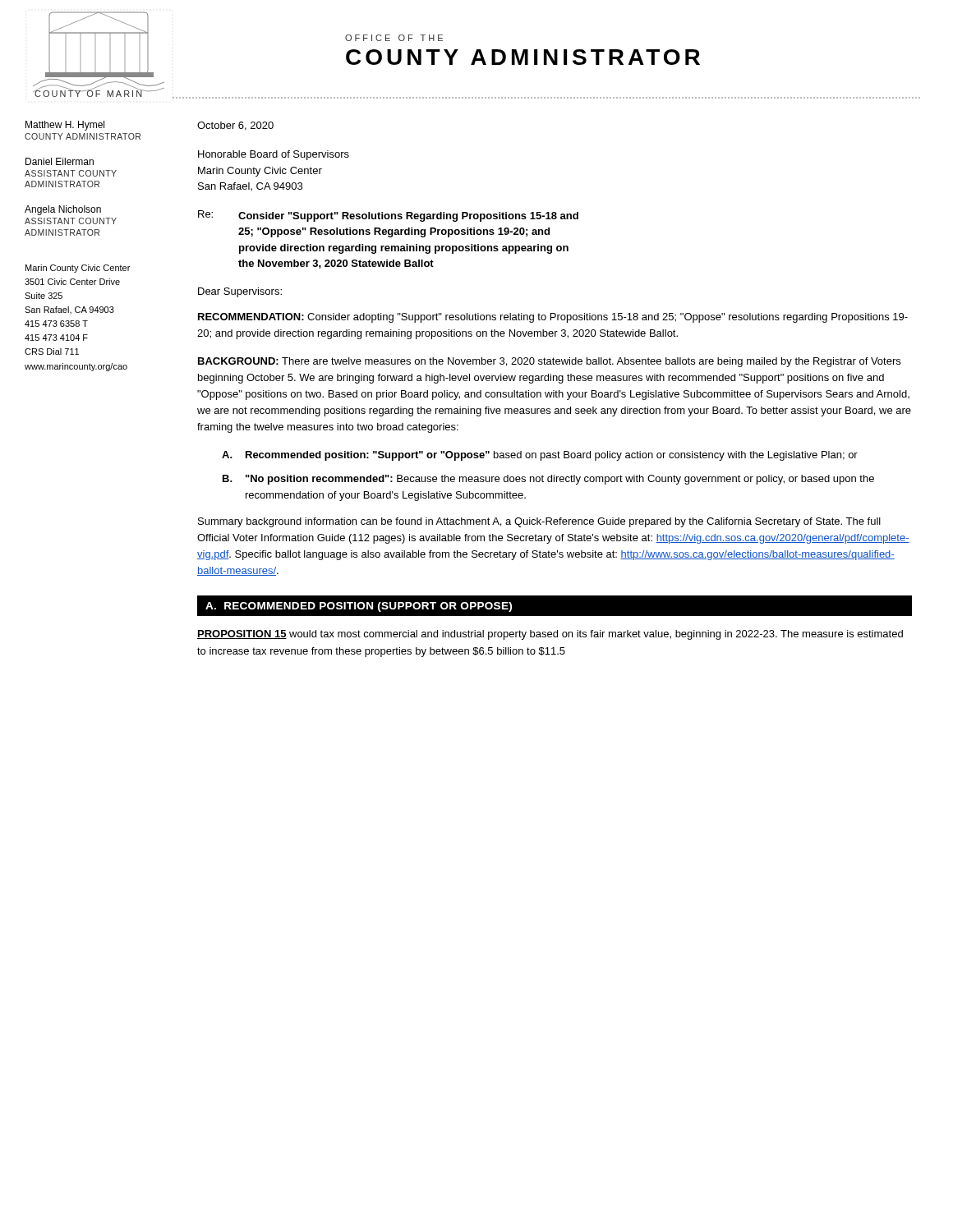Select the text starting "B. "No position recommended": Because the"
Screen dimensions: 1232x953
pos(567,487)
